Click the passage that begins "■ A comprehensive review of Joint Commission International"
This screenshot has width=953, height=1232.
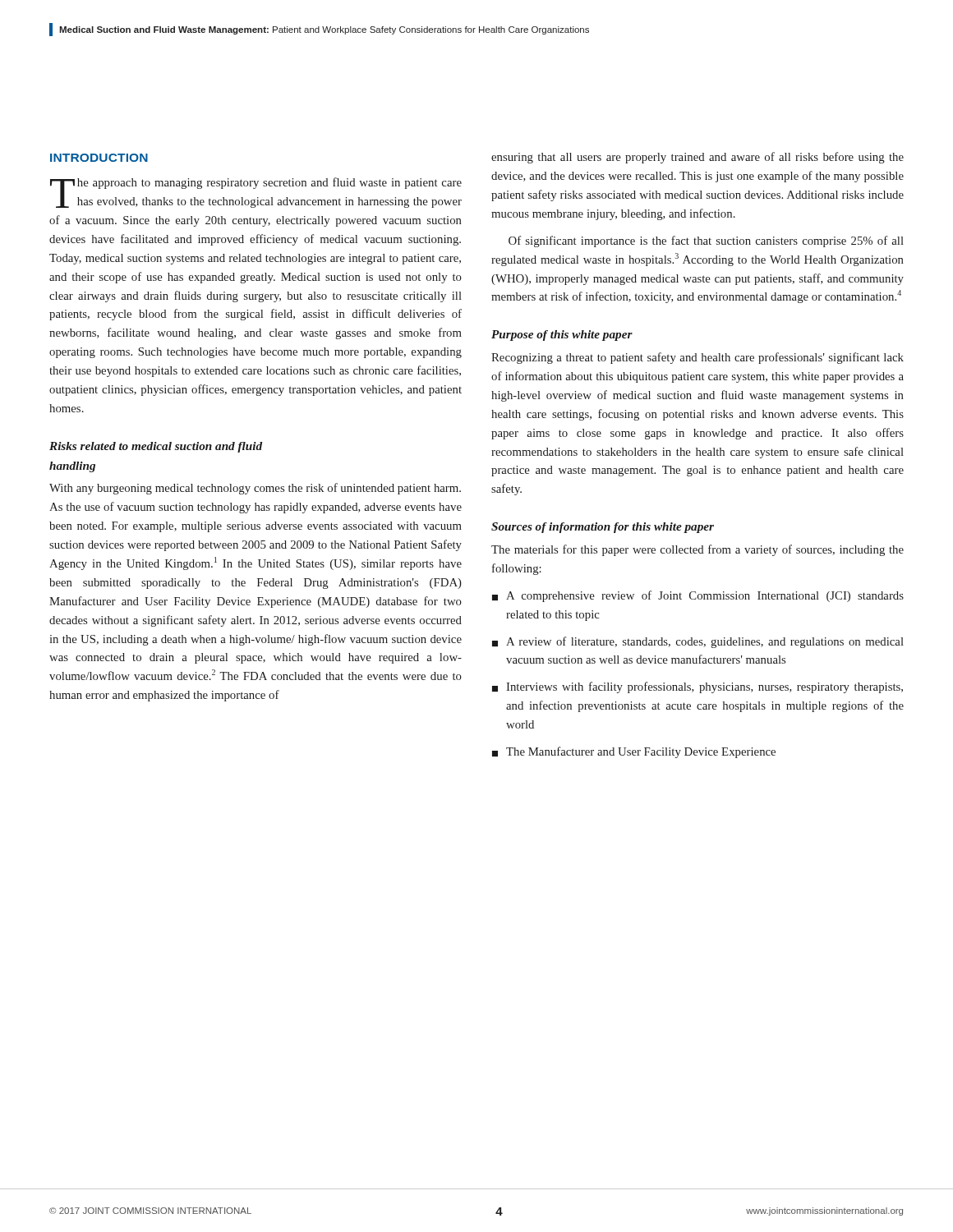(x=698, y=605)
